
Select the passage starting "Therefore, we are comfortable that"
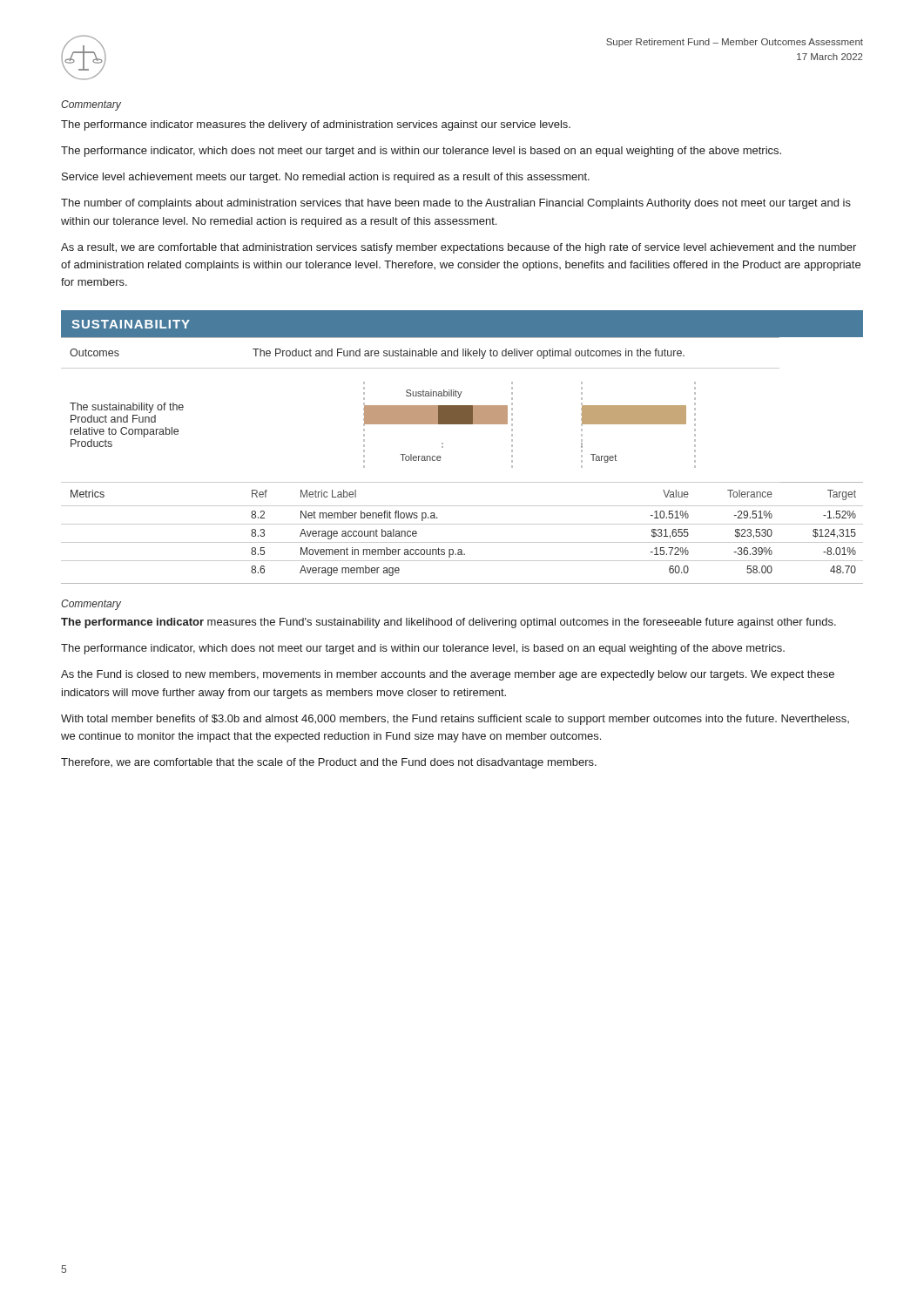point(329,762)
